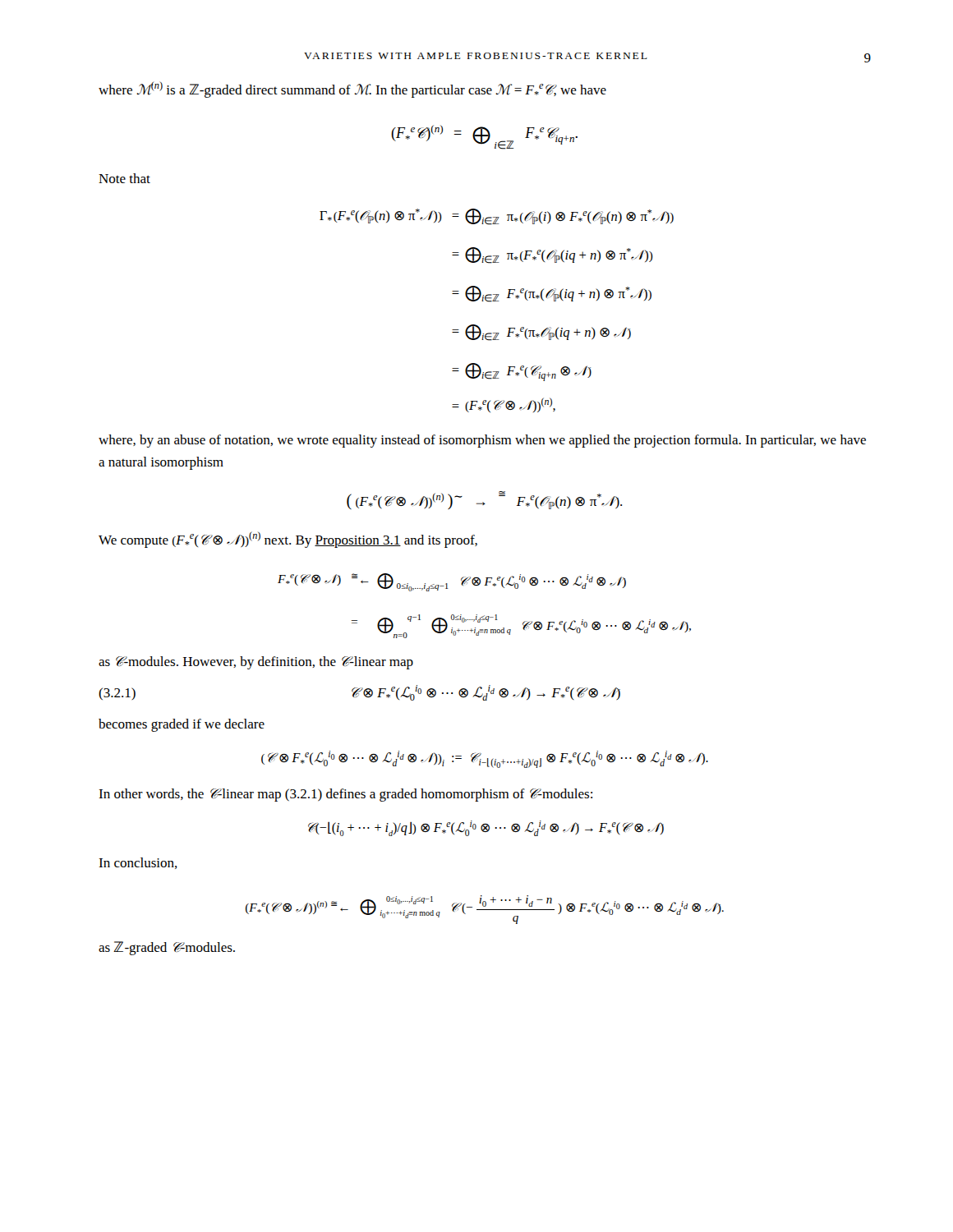
Task: Find the formula that says "(F*e(𝒞 ⊗ 𝒩))(n) ≅← ⨁"
Action: [x=485, y=909]
